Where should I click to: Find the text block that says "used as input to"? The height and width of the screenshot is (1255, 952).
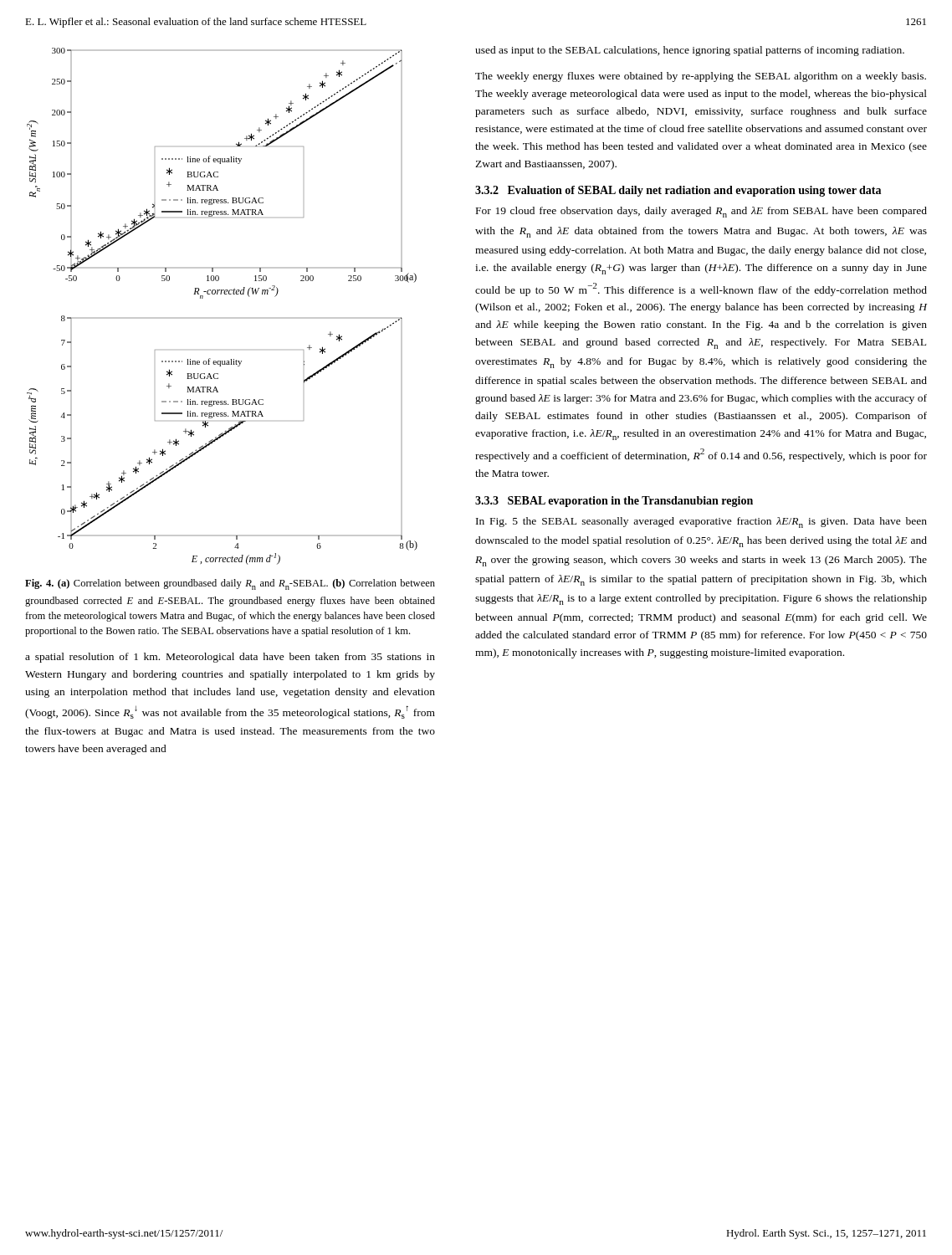click(x=690, y=50)
